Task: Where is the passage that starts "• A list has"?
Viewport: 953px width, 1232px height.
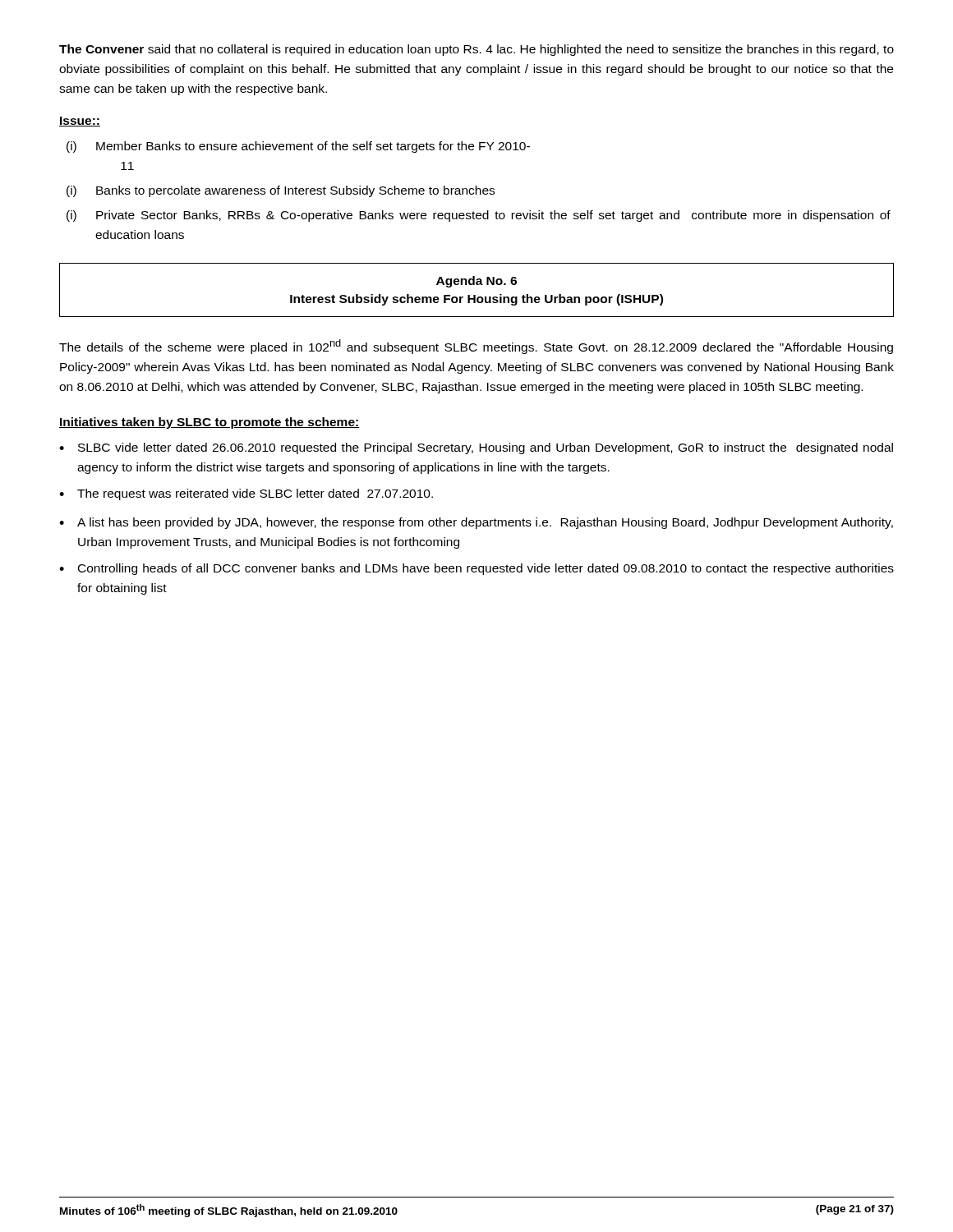Action: click(x=476, y=532)
